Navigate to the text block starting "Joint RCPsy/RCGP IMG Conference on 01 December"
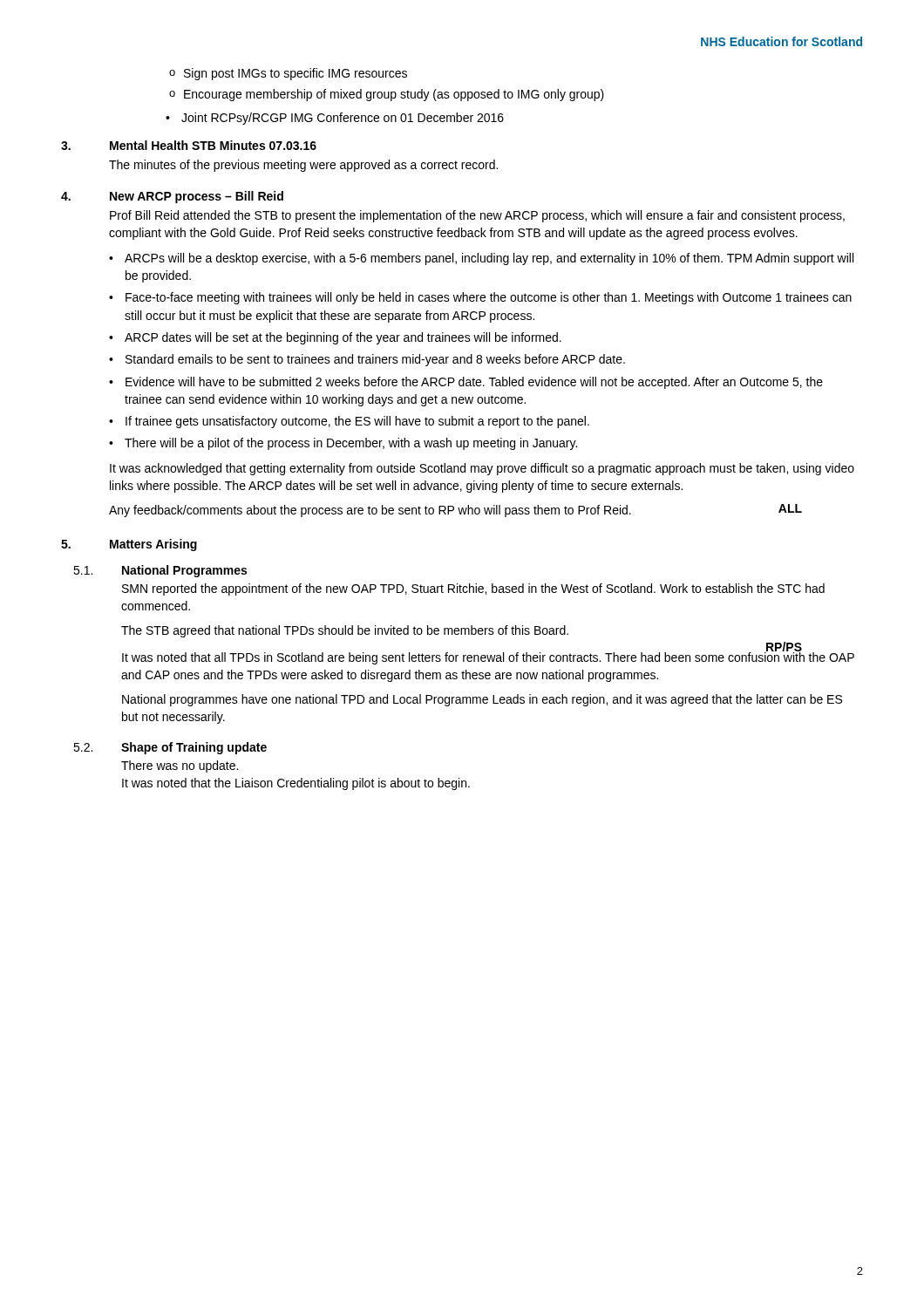The image size is (924, 1308). pyautogui.click(x=343, y=117)
